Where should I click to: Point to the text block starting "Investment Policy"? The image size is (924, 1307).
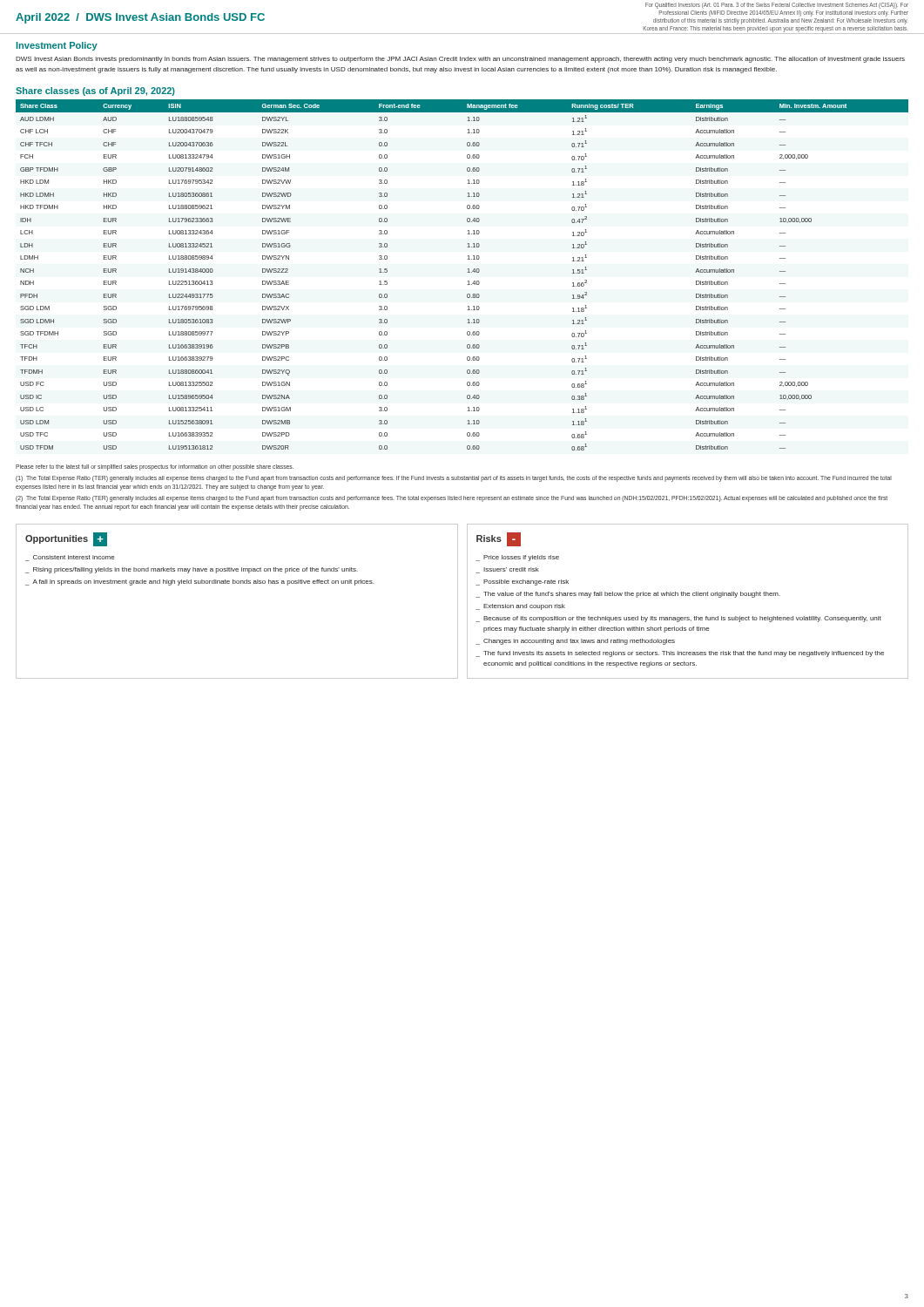(x=56, y=45)
